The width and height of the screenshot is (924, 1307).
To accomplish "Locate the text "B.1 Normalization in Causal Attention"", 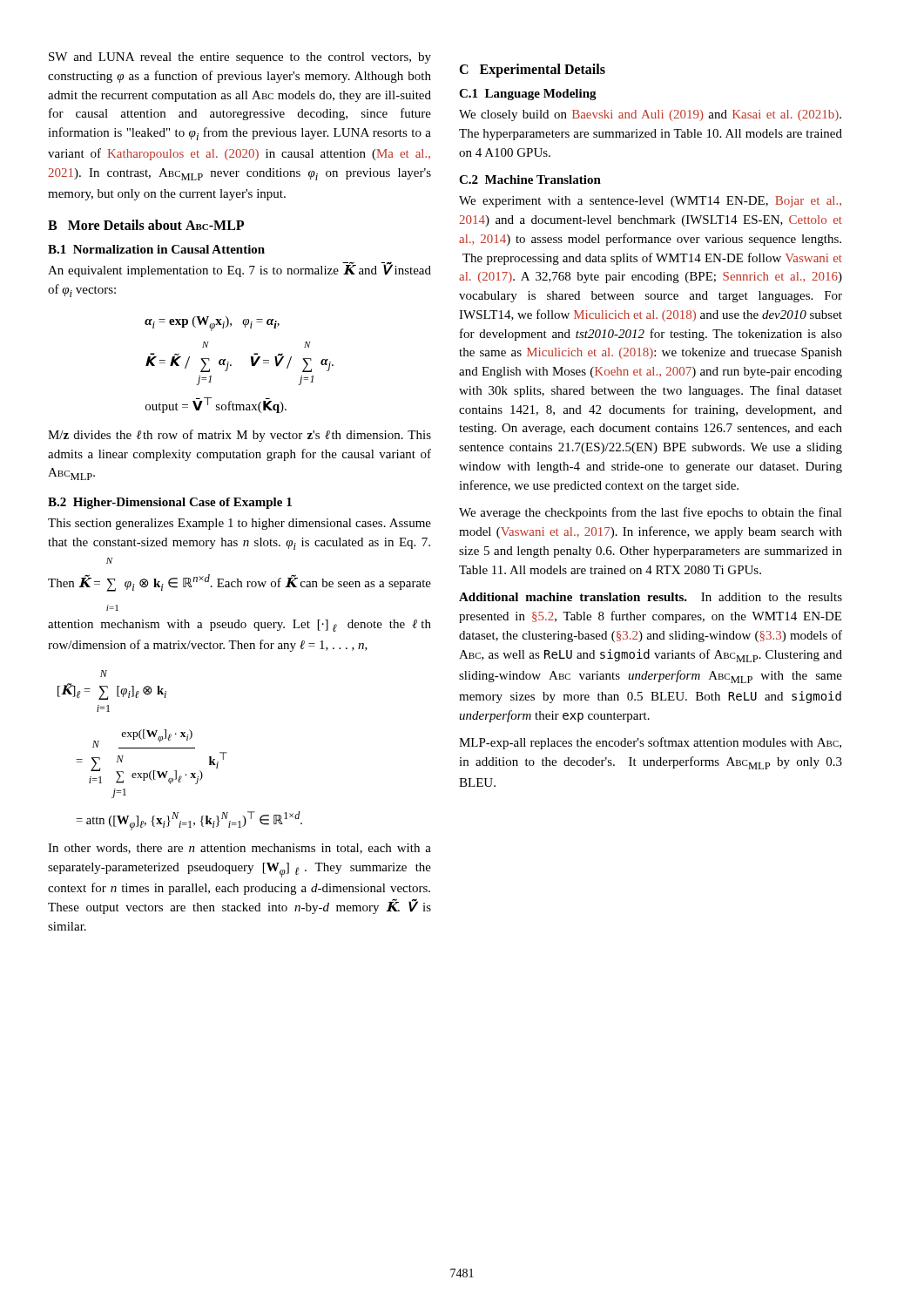I will click(x=156, y=249).
